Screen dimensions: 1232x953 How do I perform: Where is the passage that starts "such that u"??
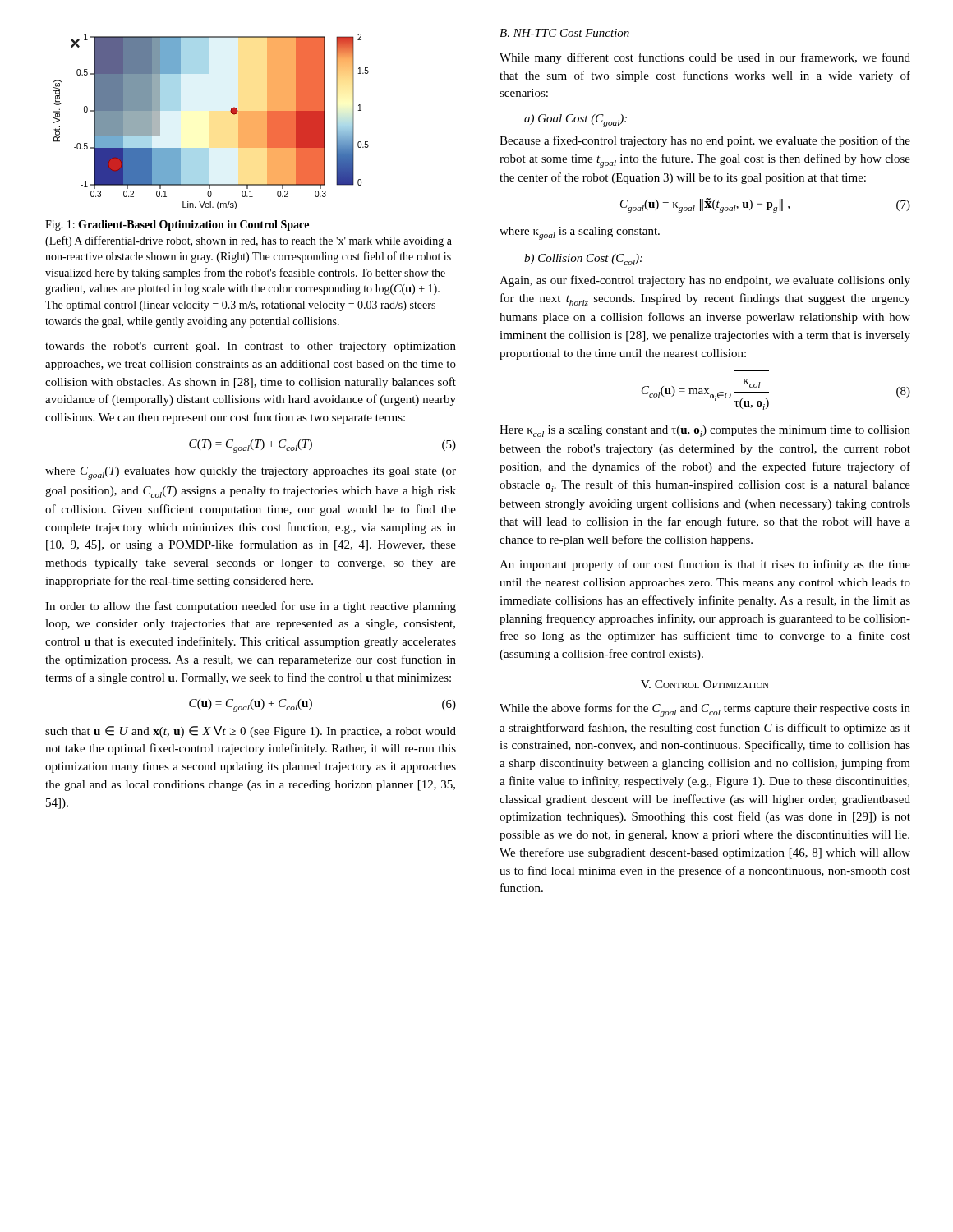pyautogui.click(x=251, y=767)
